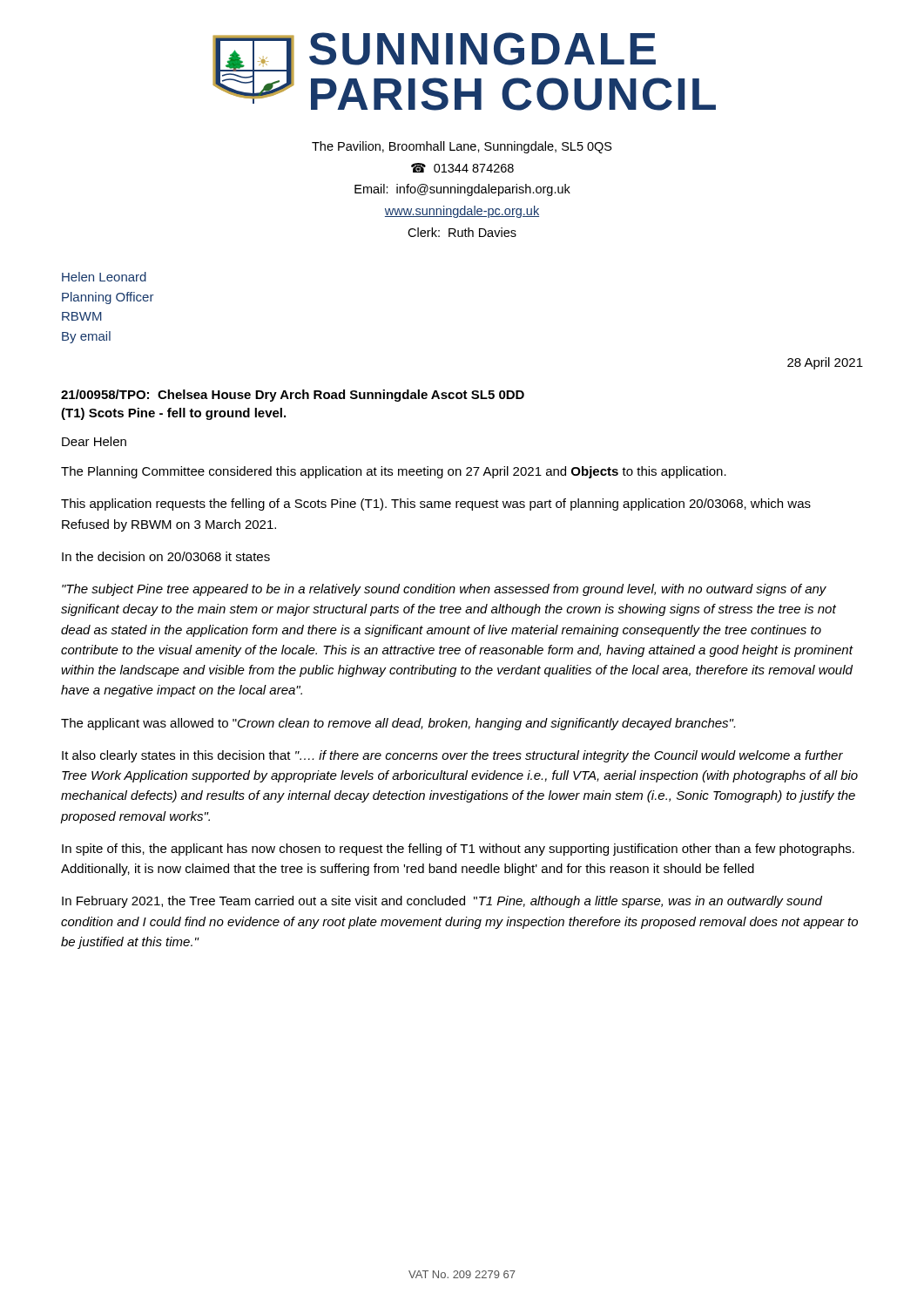The height and width of the screenshot is (1307, 924).
Task: Navigate to the element starting "The Planning Committee considered this"
Action: click(394, 471)
